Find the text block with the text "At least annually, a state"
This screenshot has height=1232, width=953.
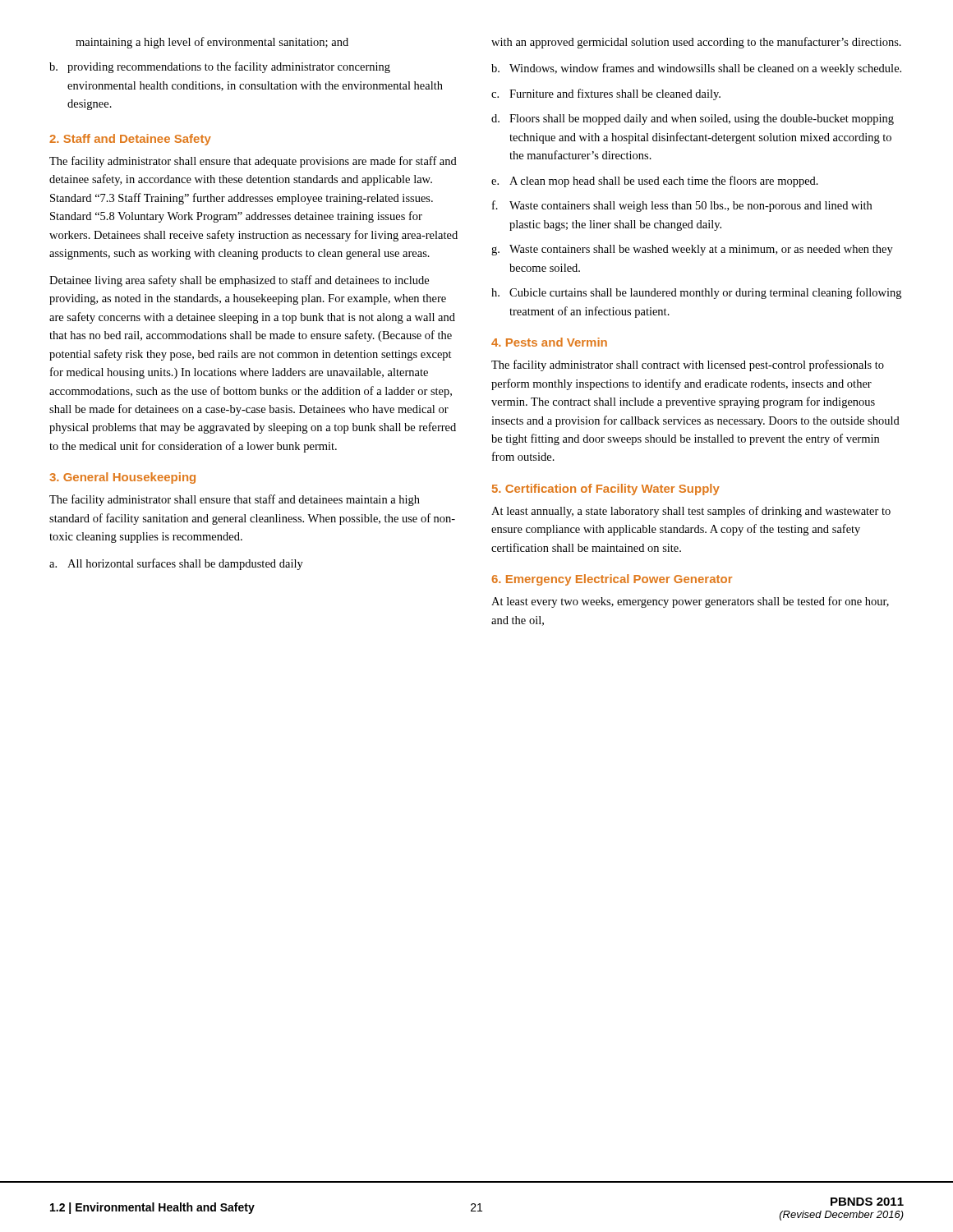point(691,529)
